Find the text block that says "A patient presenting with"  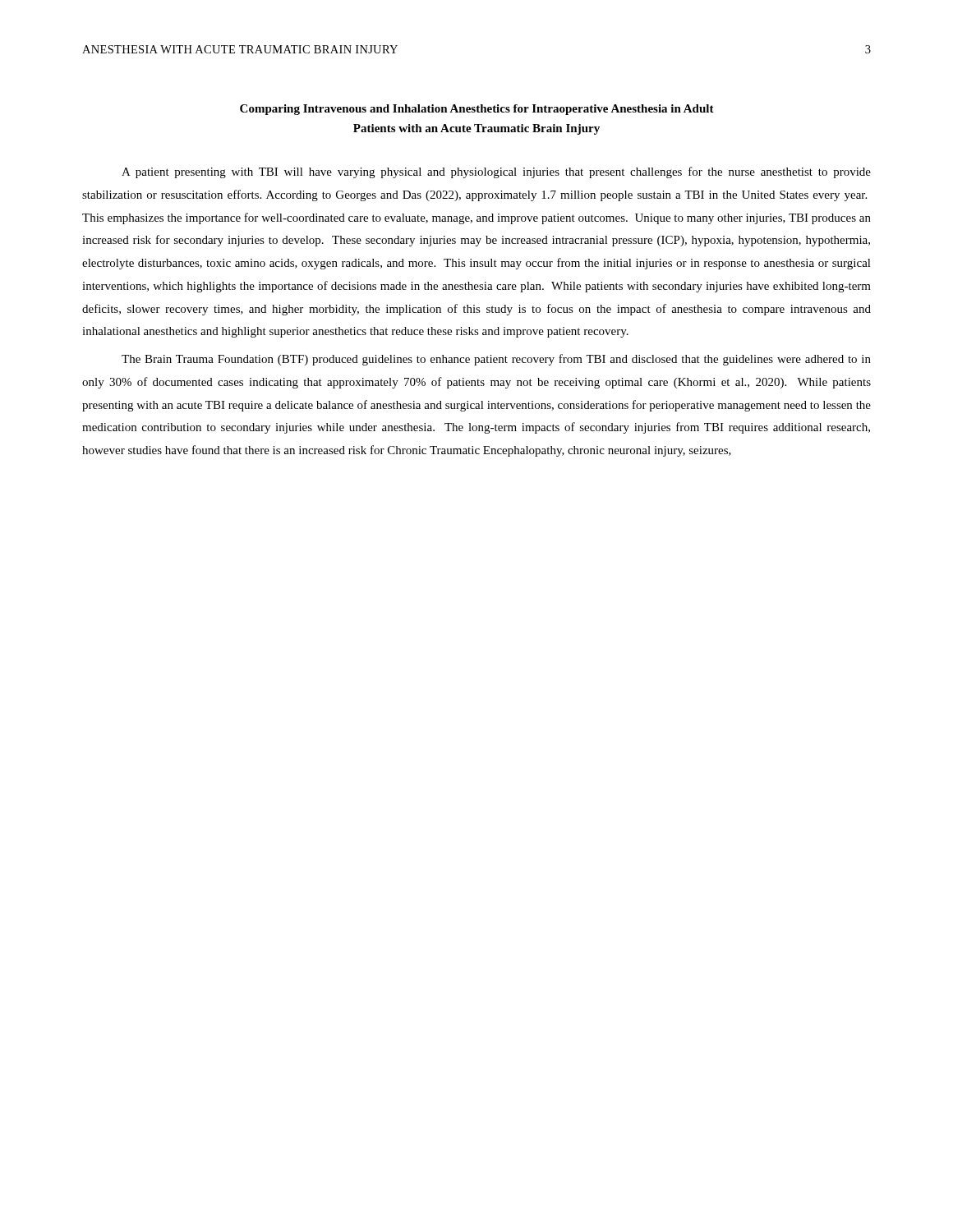click(x=476, y=251)
